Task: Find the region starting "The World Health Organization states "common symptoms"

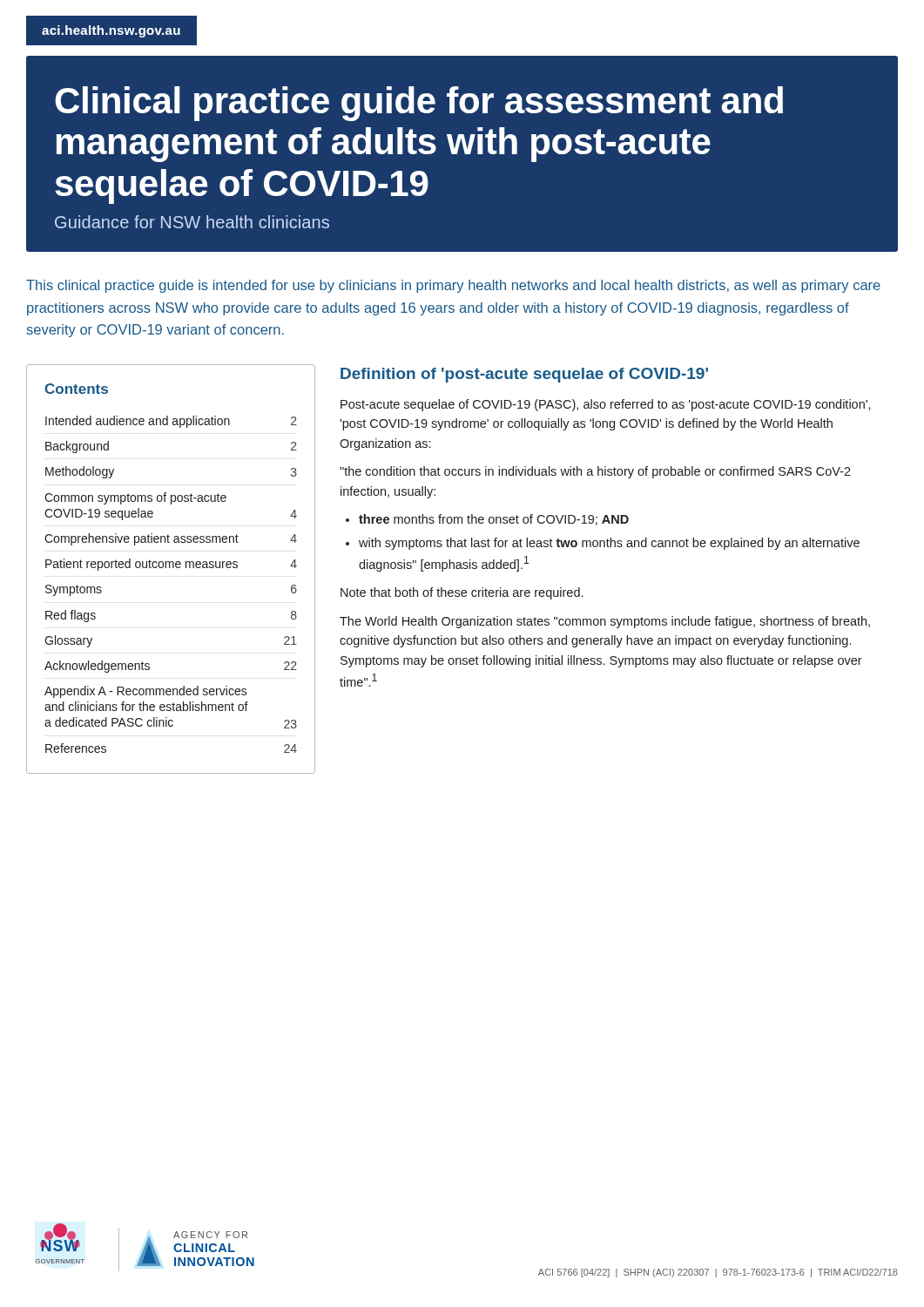Action: [605, 652]
